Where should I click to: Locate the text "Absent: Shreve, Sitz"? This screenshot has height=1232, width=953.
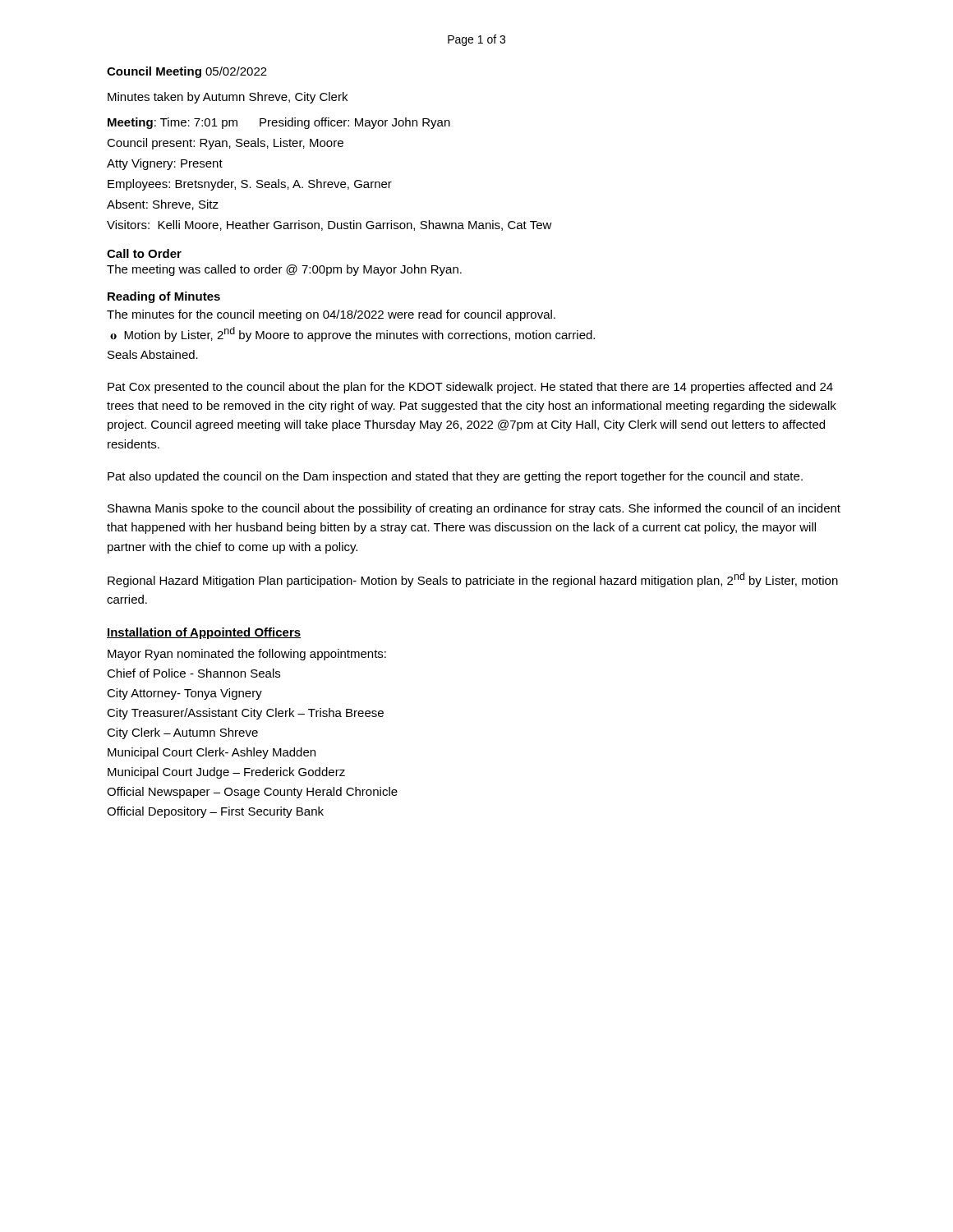(163, 204)
